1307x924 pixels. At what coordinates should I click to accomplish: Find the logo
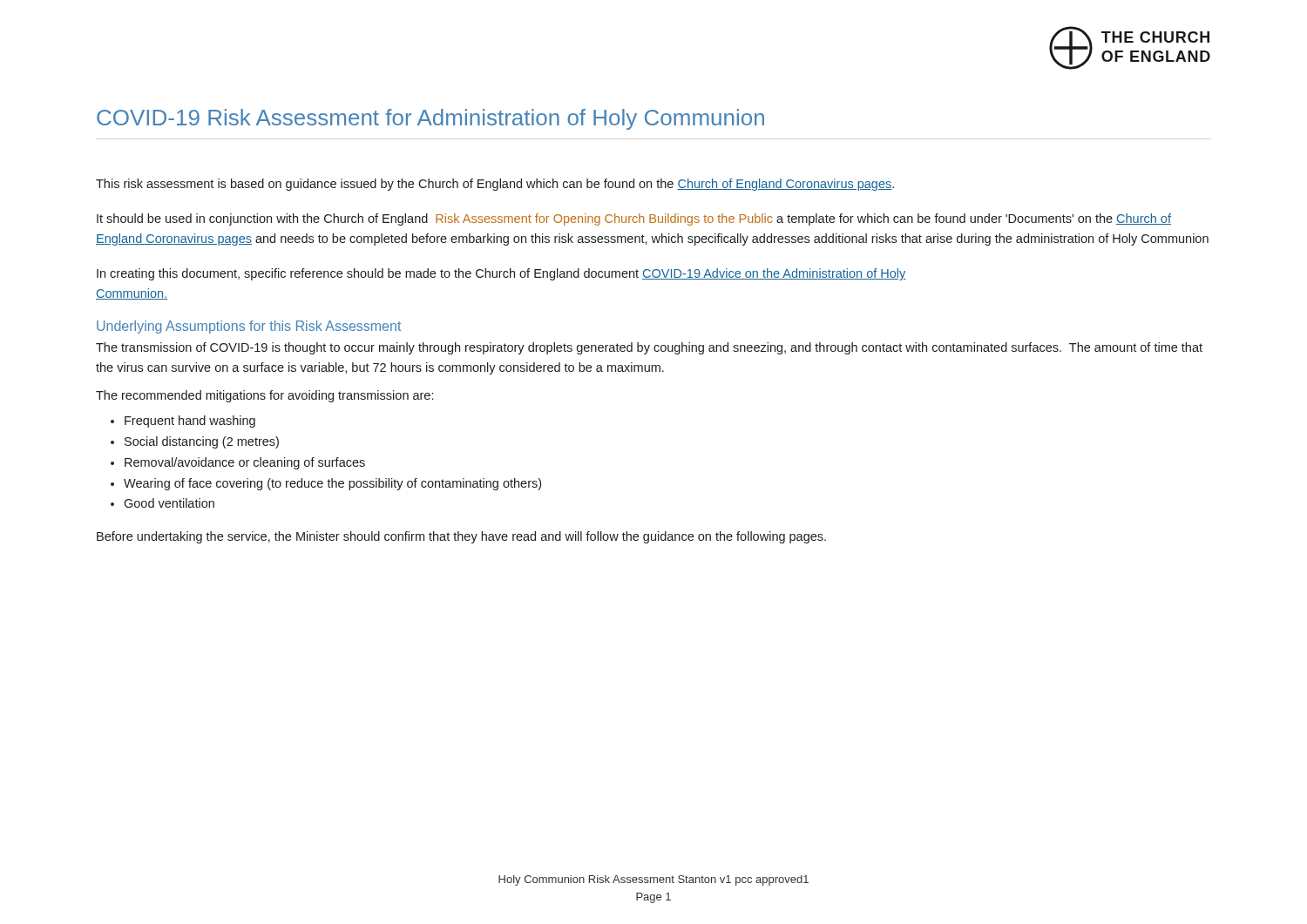click(1130, 48)
